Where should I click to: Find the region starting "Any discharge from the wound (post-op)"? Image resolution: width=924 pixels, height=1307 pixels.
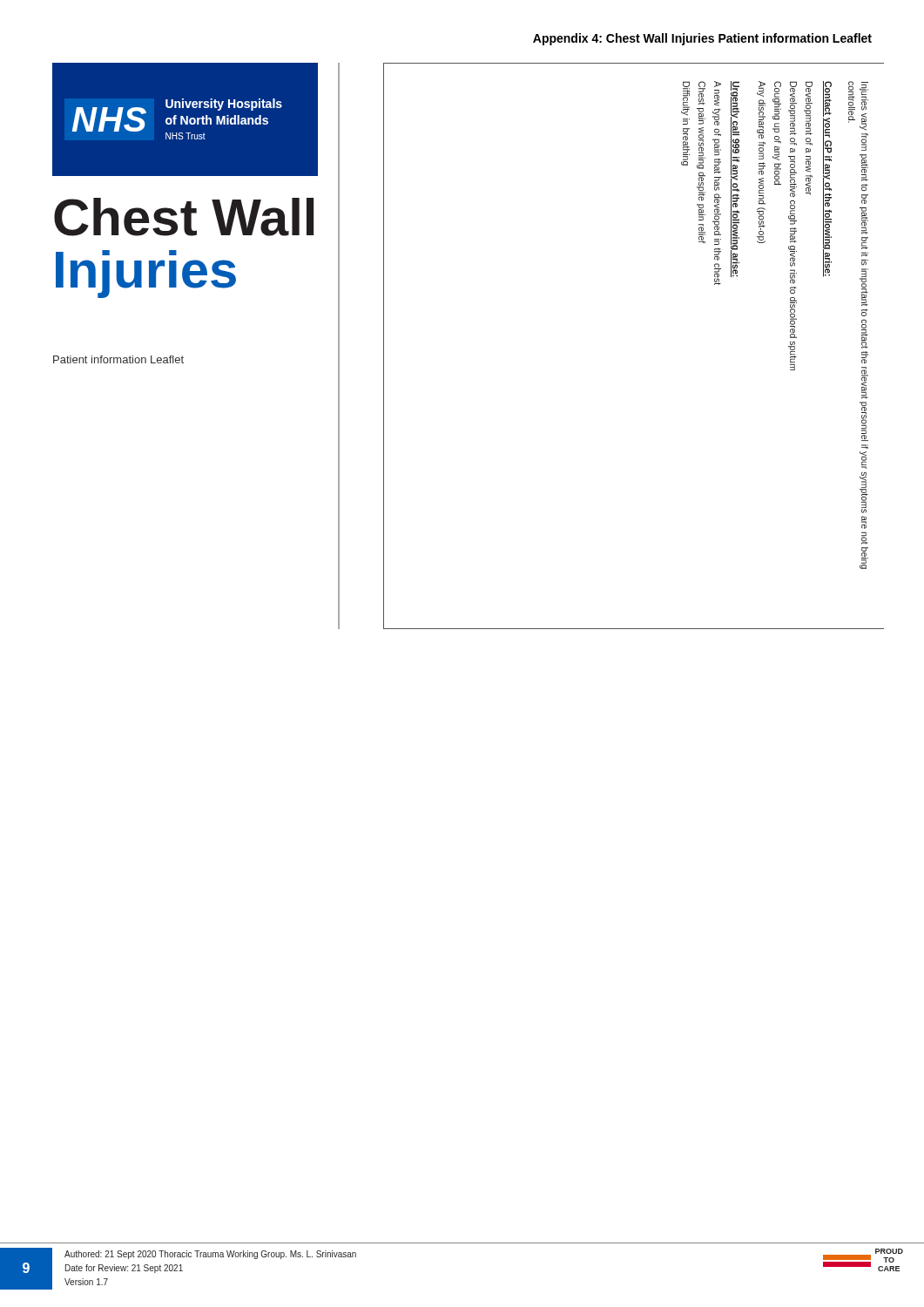pos(762,162)
